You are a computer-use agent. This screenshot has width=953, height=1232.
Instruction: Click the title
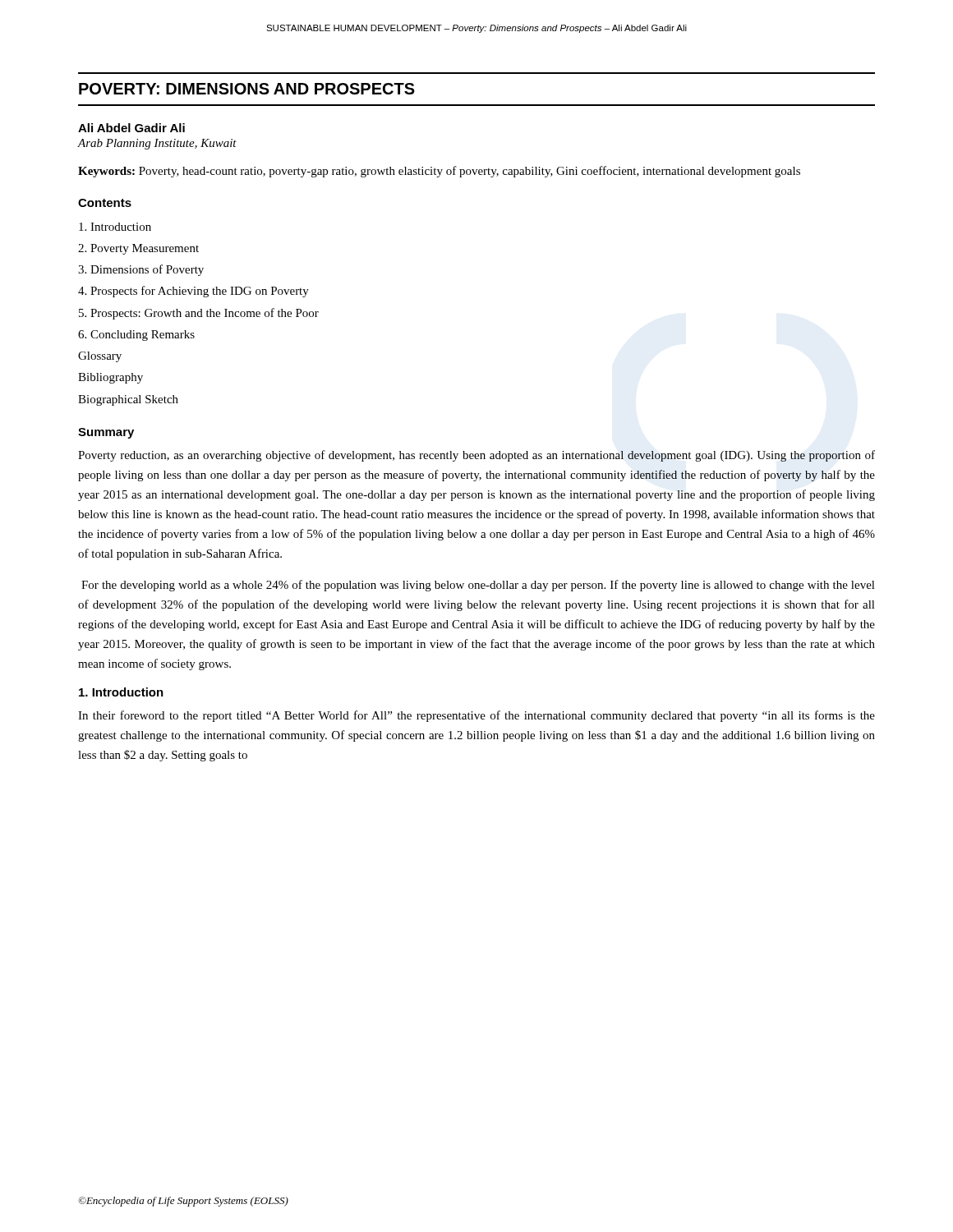(x=246, y=89)
